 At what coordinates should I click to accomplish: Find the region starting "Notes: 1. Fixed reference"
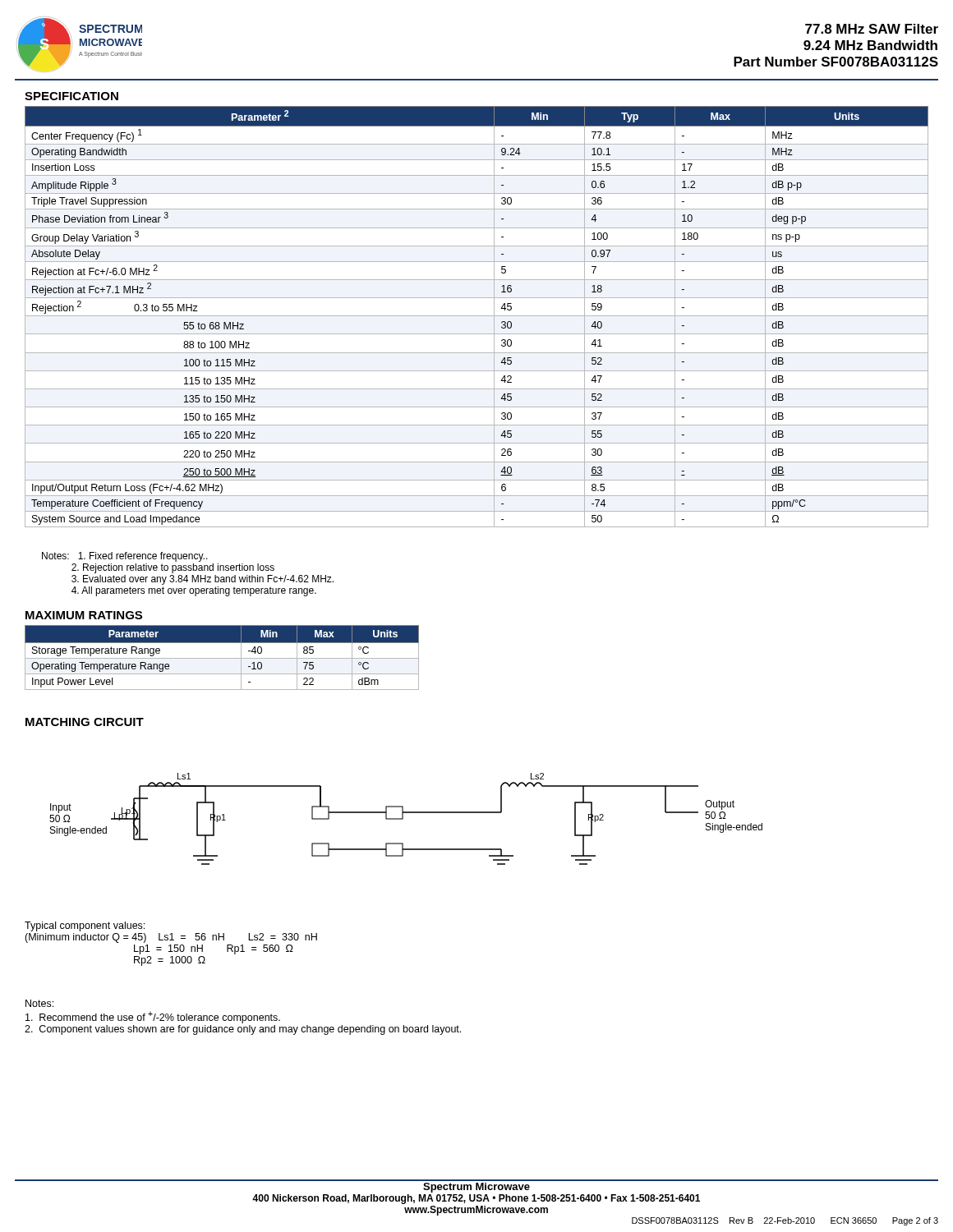[188, 573]
